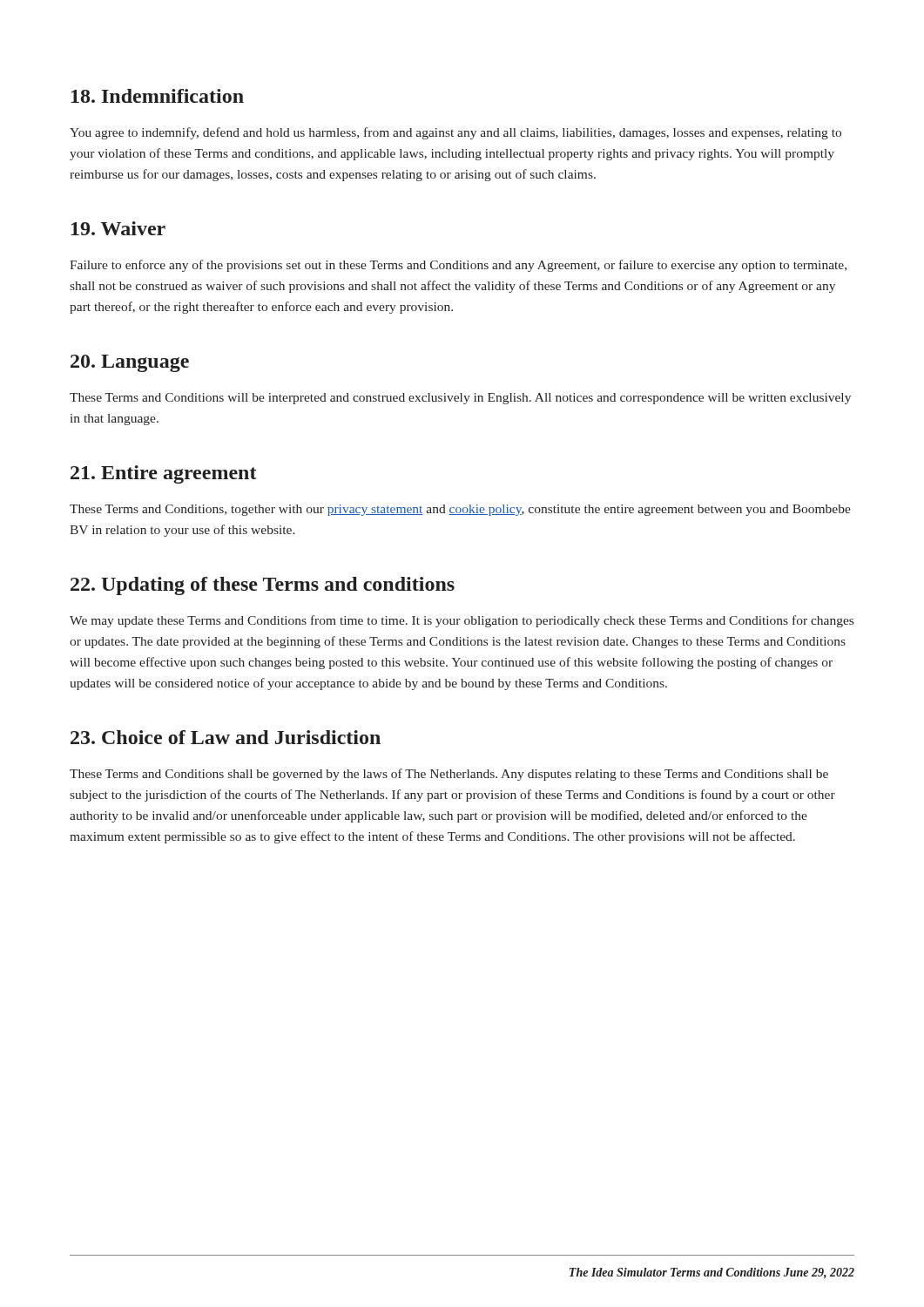Image resolution: width=924 pixels, height=1307 pixels.
Task: Click on the text block starting "Failure to enforce any of"
Action: [x=459, y=285]
